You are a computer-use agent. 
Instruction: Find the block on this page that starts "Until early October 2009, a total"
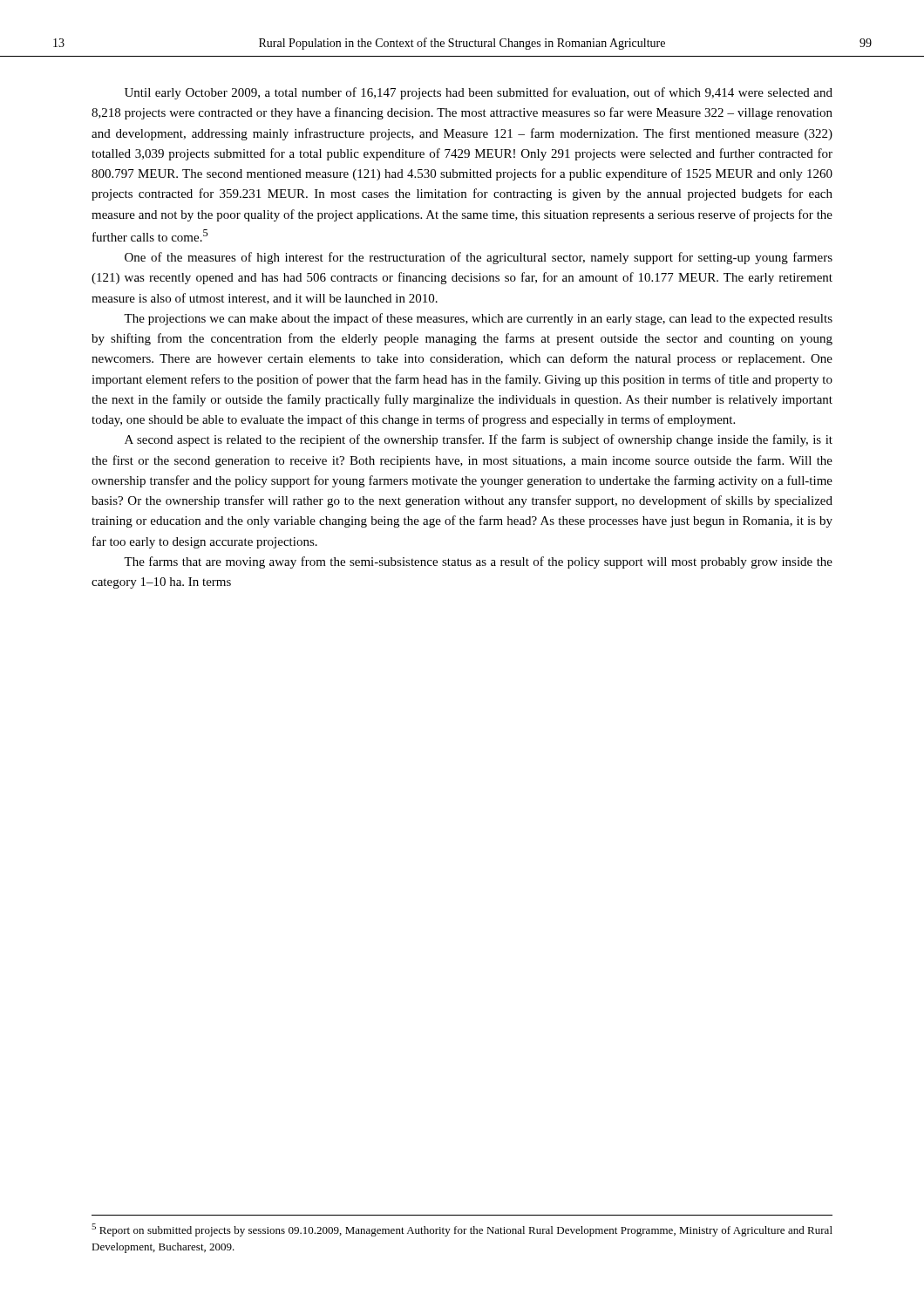(462, 165)
